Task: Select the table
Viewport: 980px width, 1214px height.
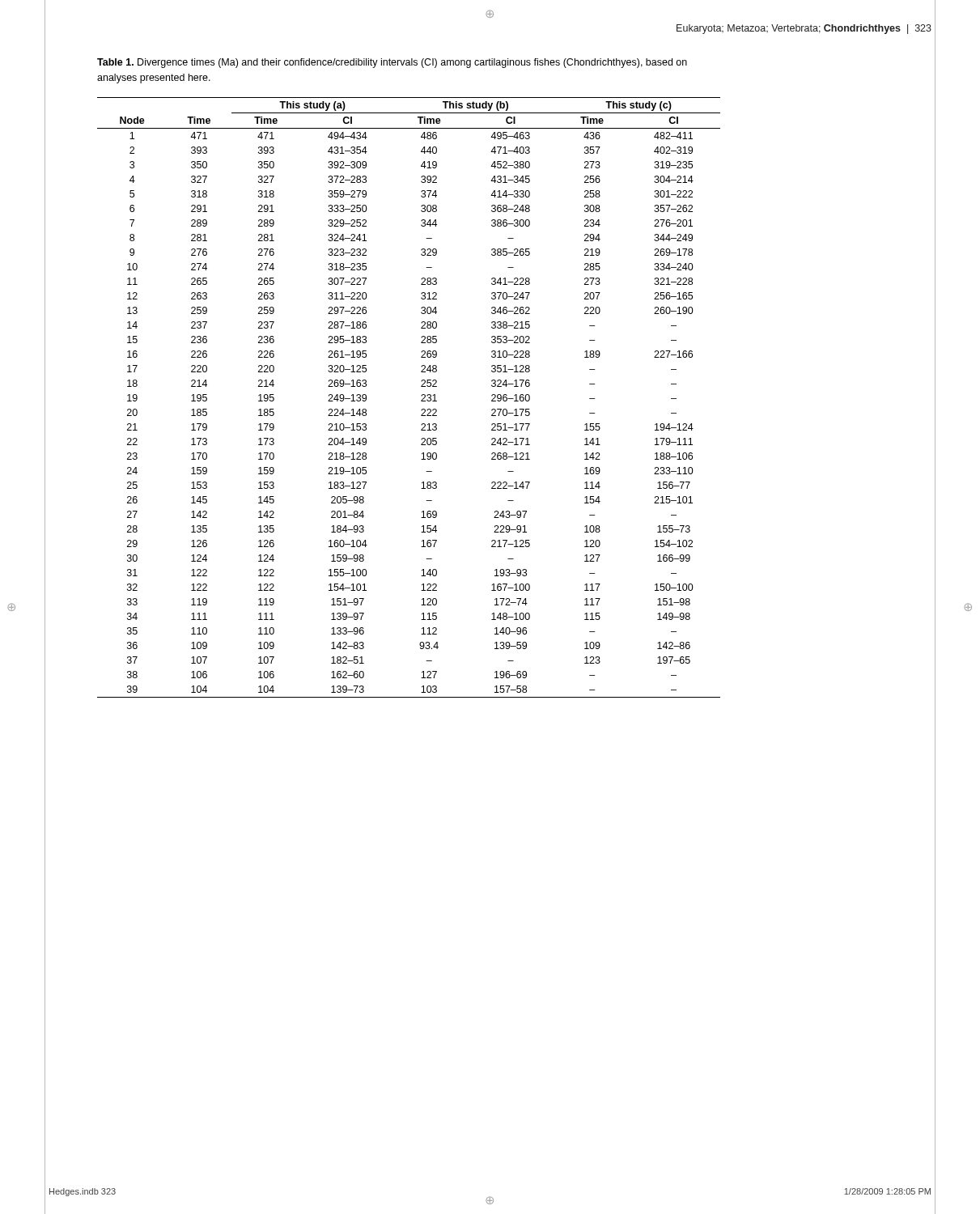Action: (x=409, y=397)
